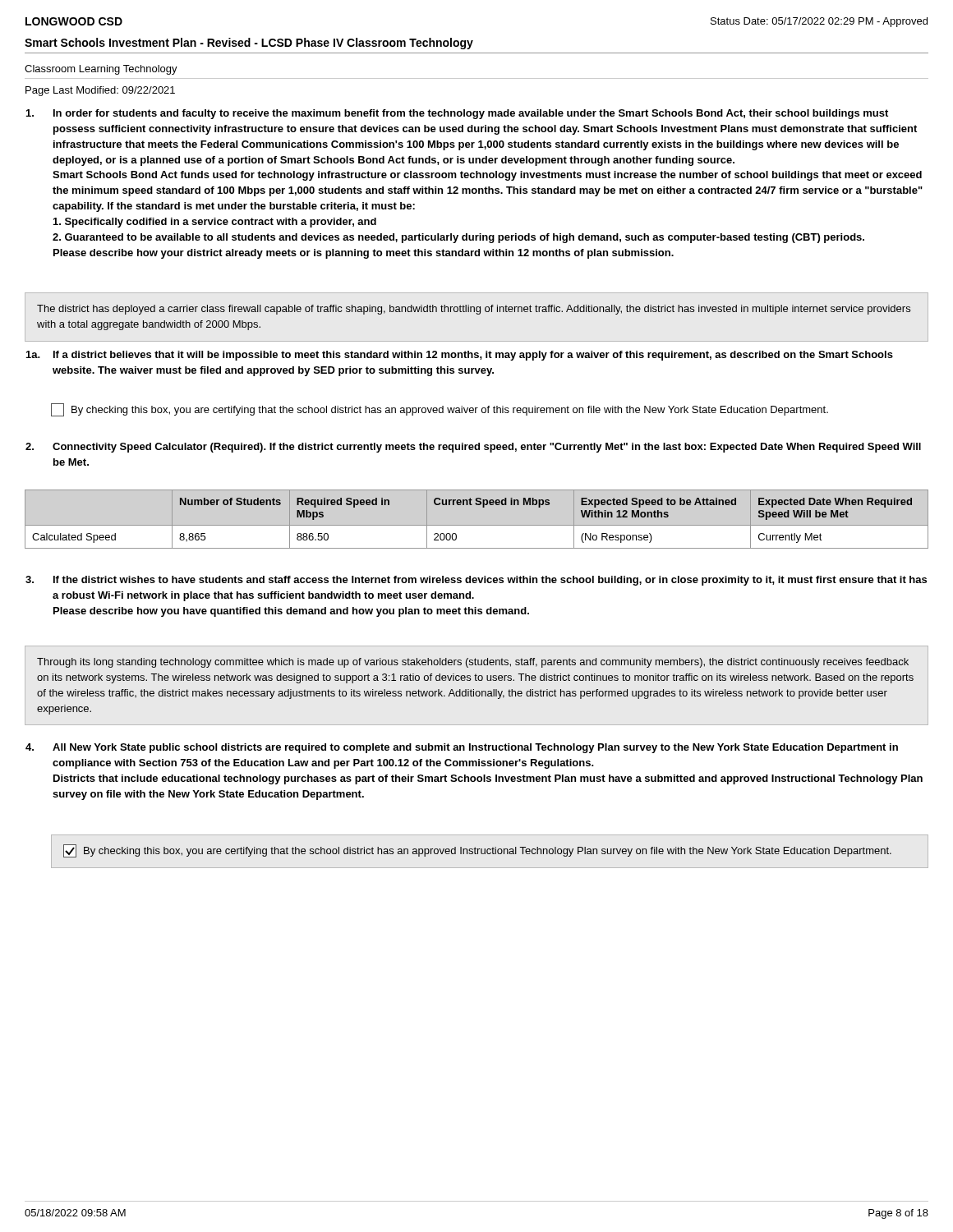This screenshot has width=953, height=1232.
Task: Find the text block with the text "All New York"
Action: click(476, 771)
